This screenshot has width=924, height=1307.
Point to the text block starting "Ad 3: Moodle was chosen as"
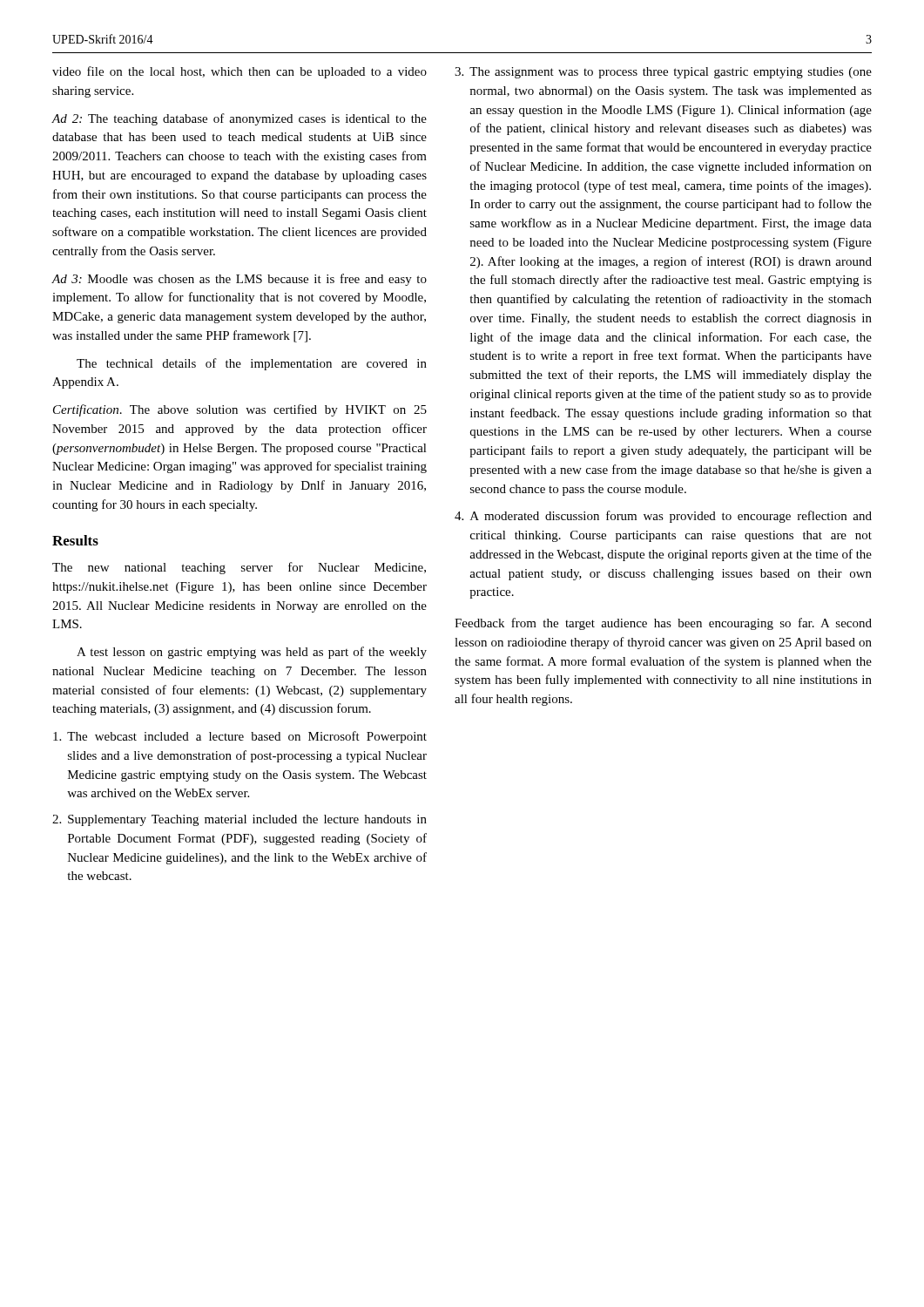tap(240, 308)
